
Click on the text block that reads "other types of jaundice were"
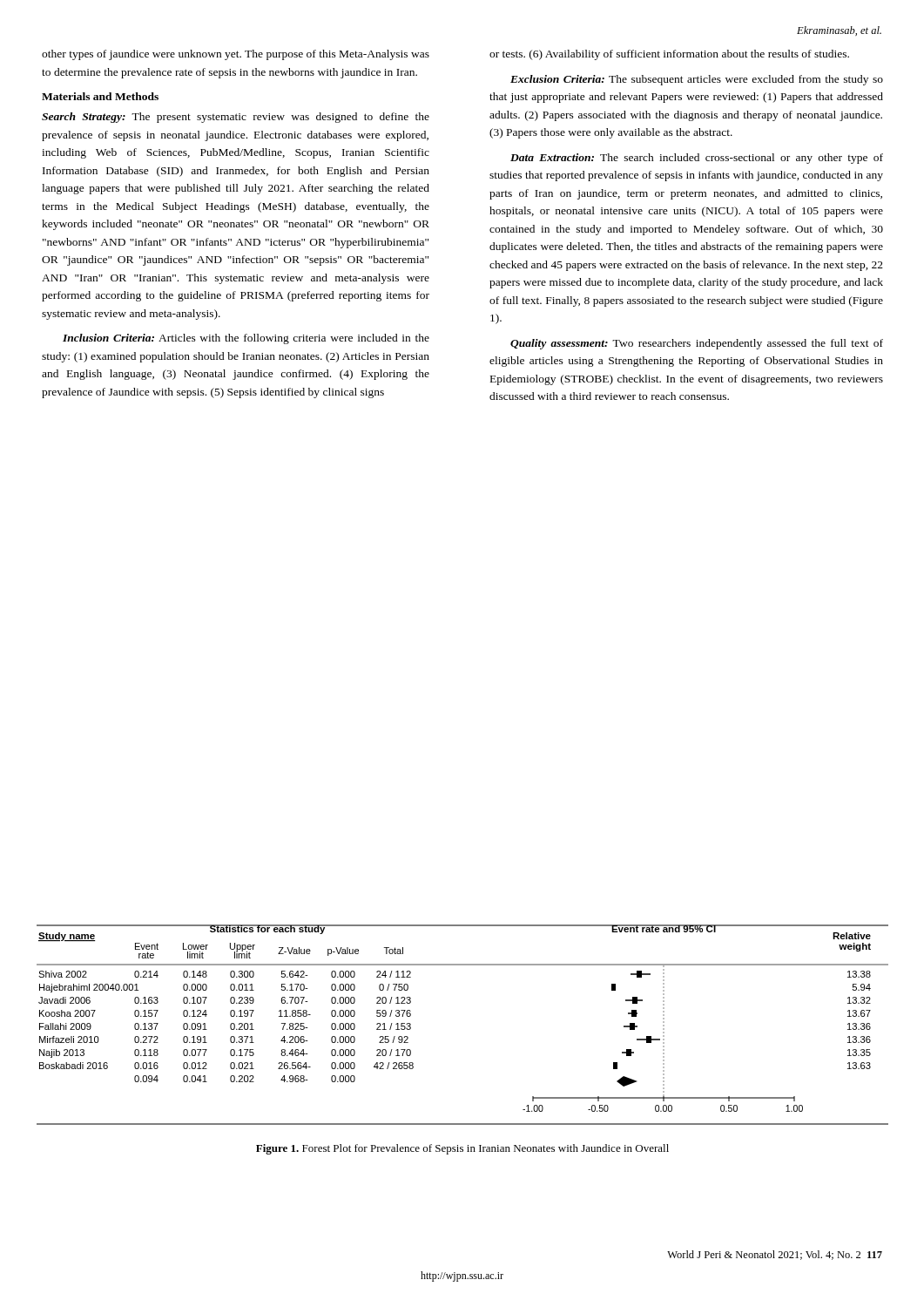click(236, 63)
